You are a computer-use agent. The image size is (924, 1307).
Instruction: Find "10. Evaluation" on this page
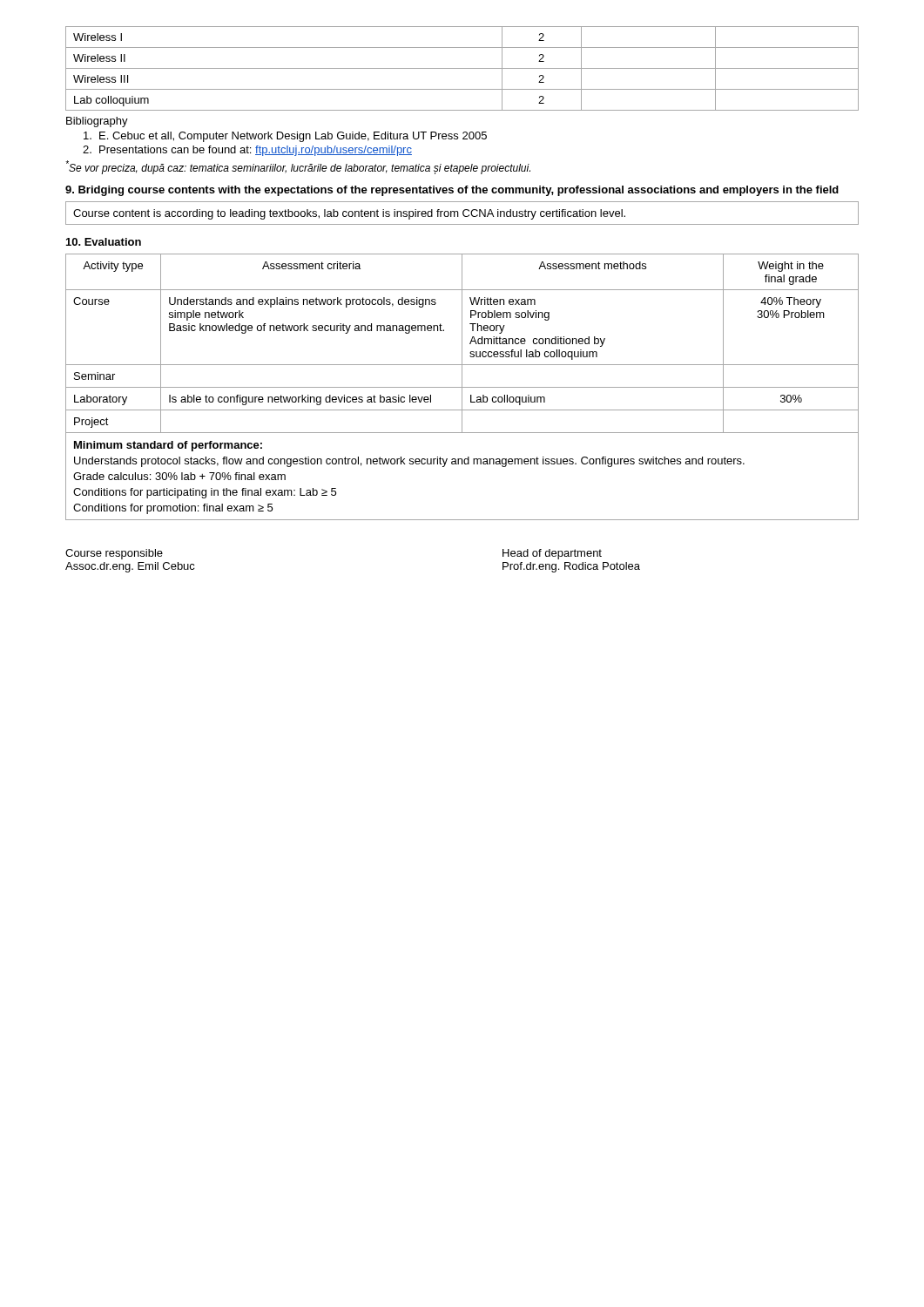click(x=103, y=242)
